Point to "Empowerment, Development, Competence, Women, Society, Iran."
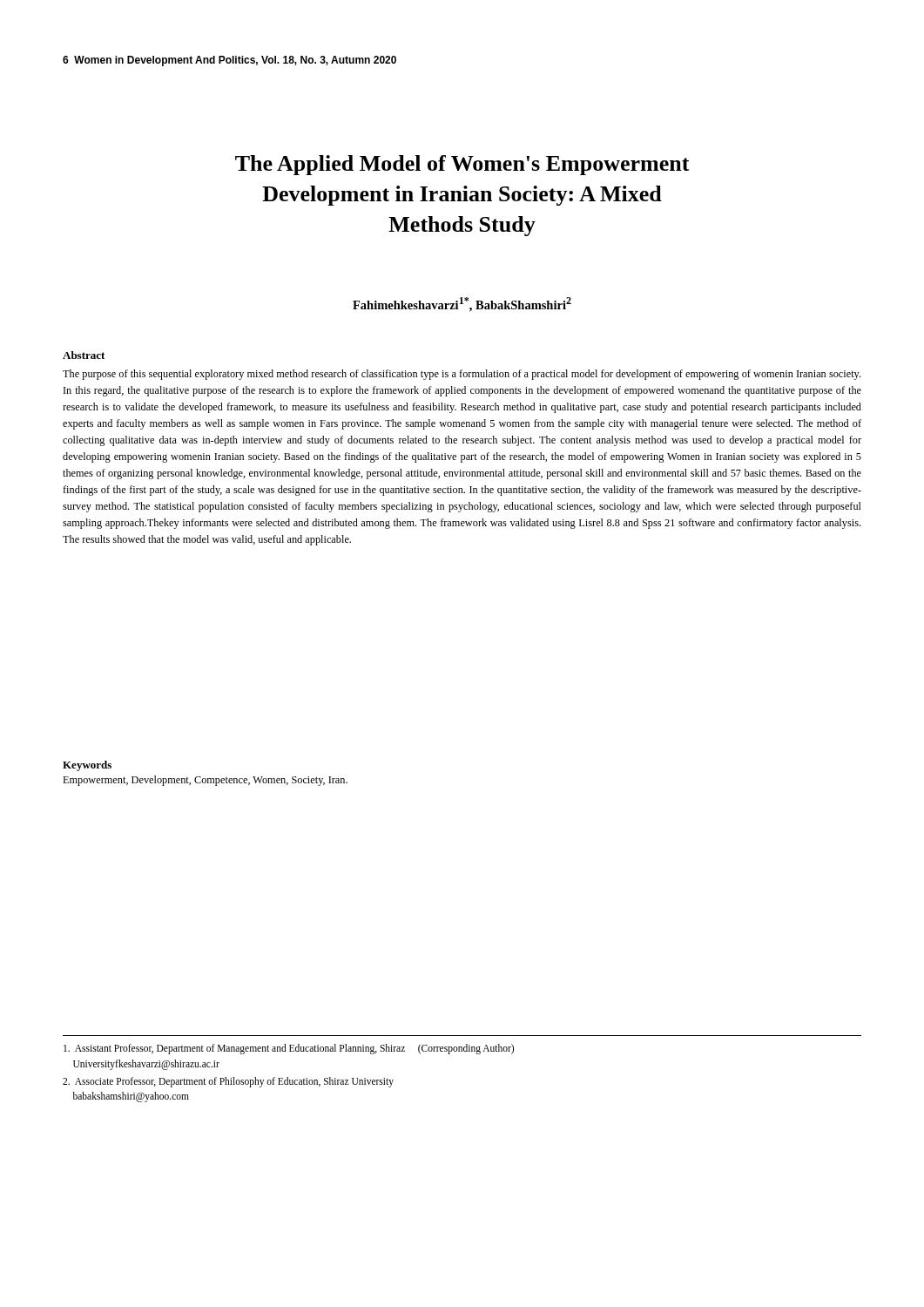The width and height of the screenshot is (924, 1307). click(205, 780)
